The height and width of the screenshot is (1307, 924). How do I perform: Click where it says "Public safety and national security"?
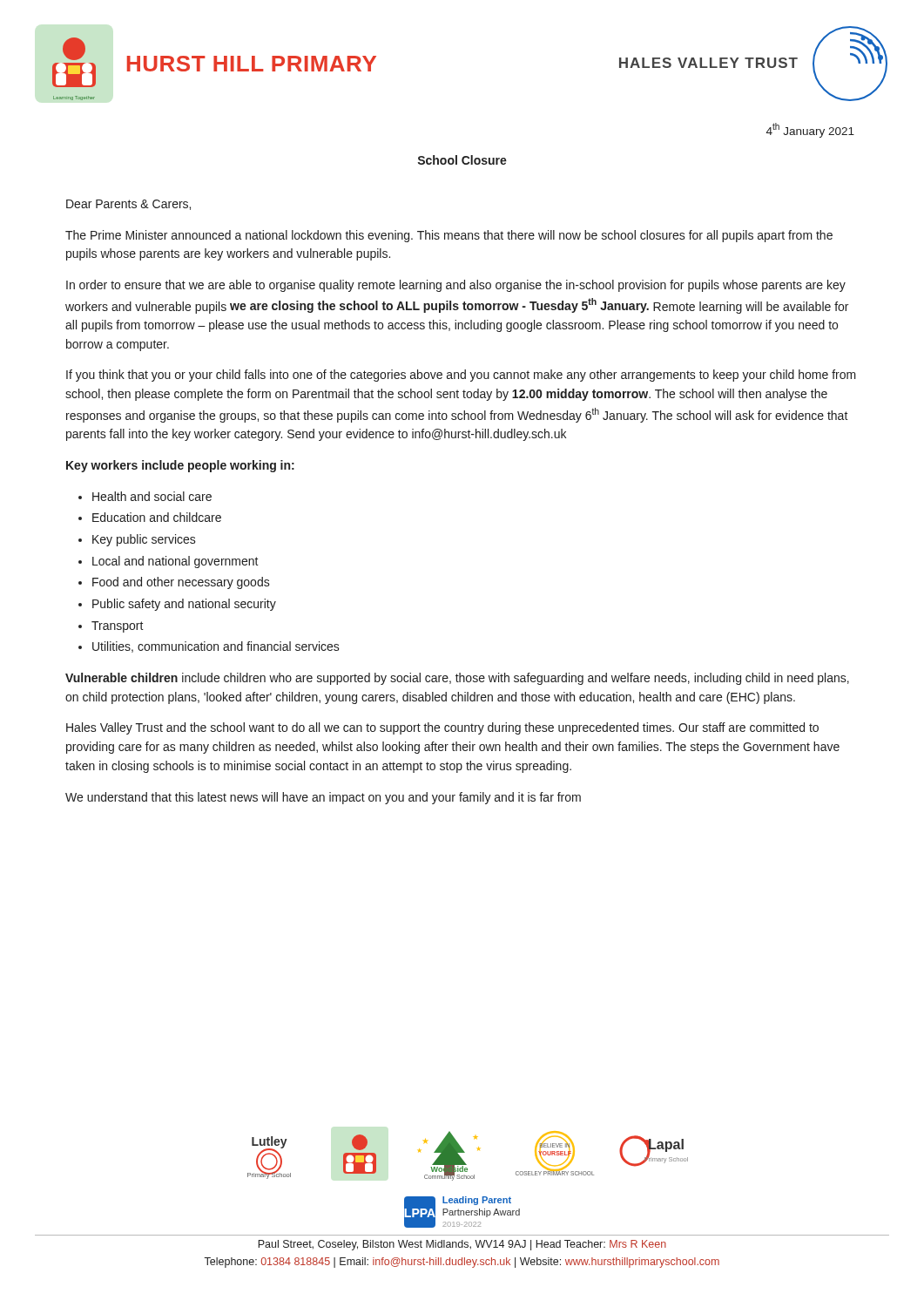184,605
